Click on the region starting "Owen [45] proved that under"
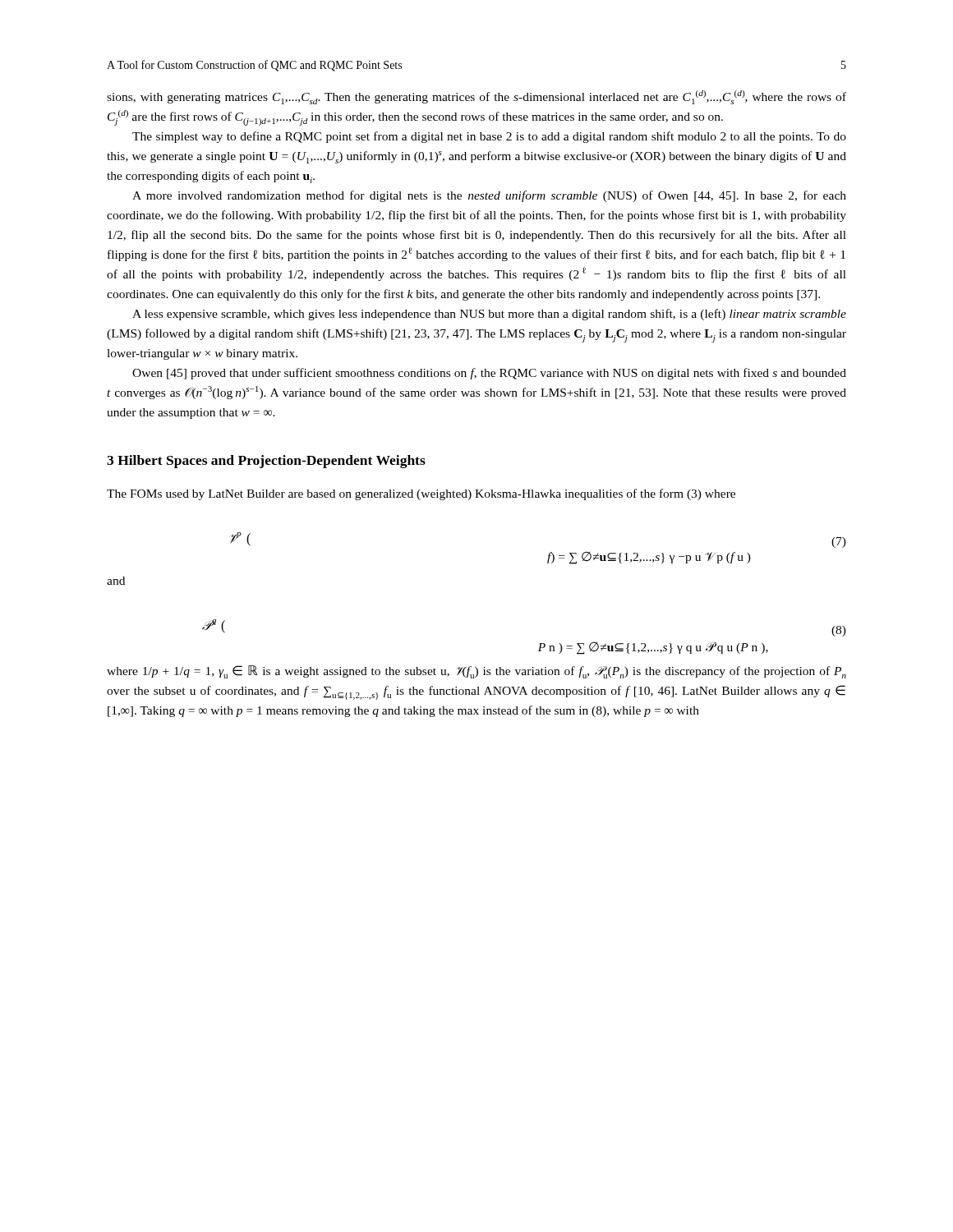The width and height of the screenshot is (953, 1232). [476, 393]
